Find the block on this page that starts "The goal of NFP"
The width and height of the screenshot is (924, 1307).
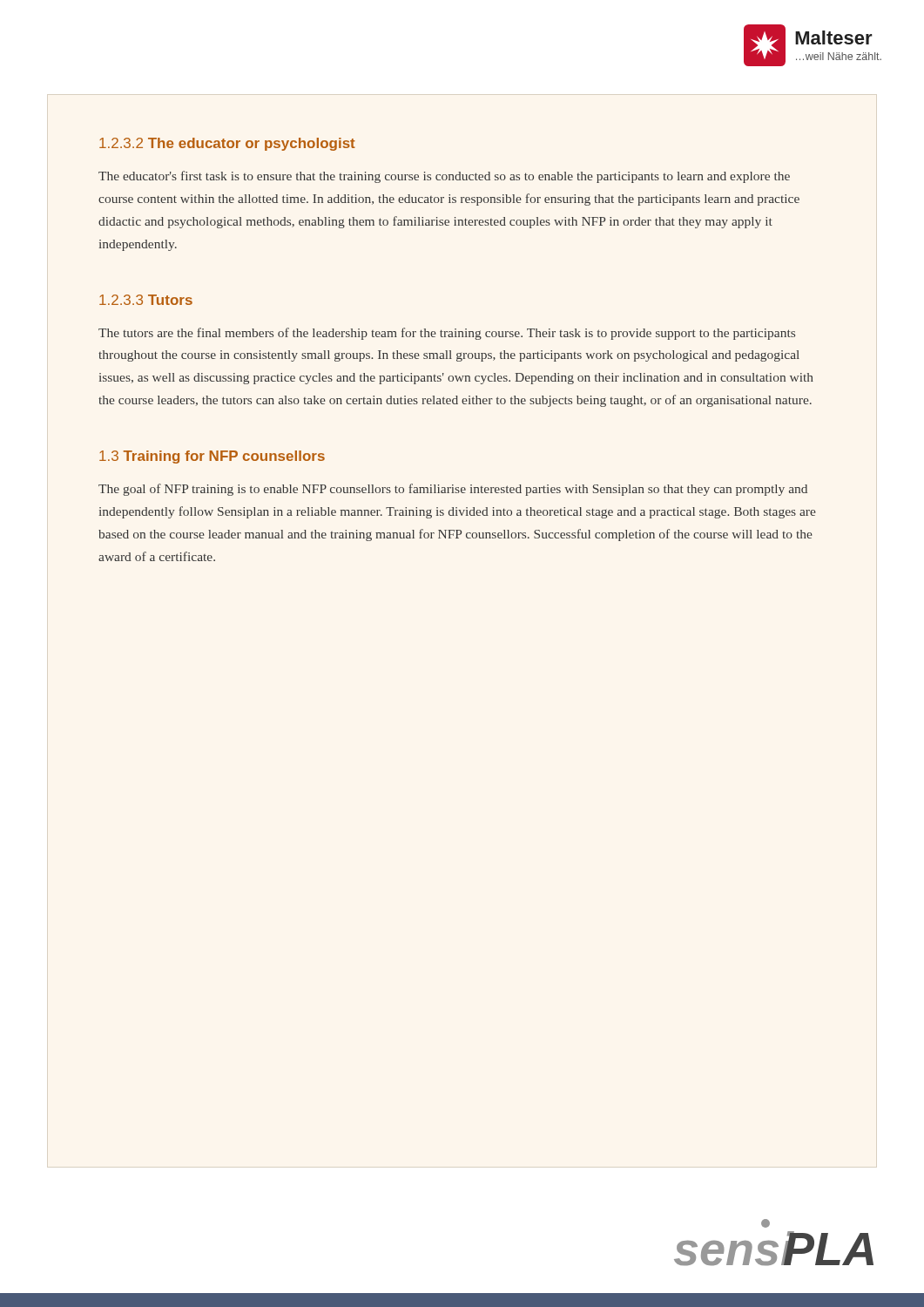pyautogui.click(x=457, y=522)
